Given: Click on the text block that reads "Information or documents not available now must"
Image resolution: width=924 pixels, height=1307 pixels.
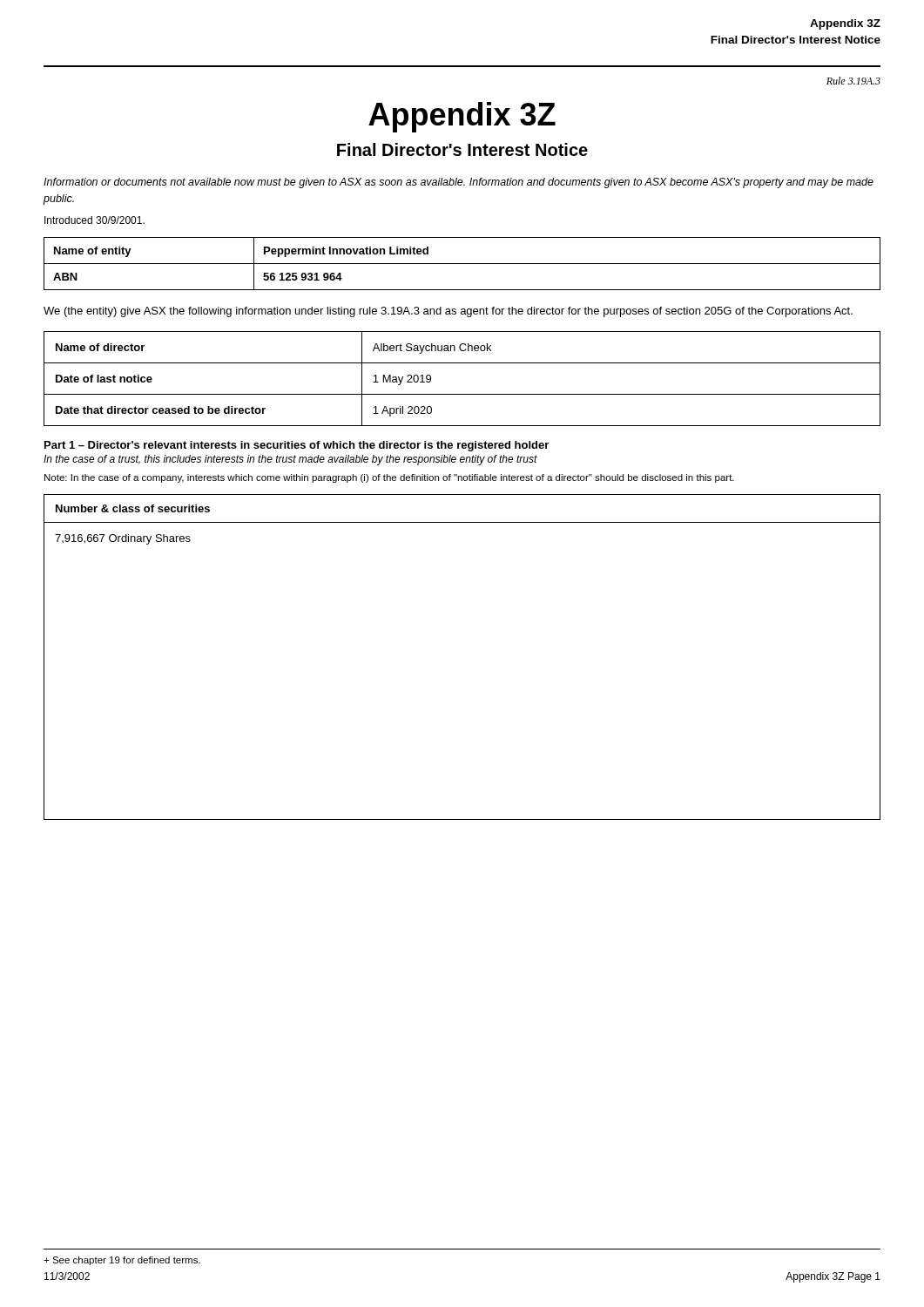Looking at the screenshot, I should (458, 190).
